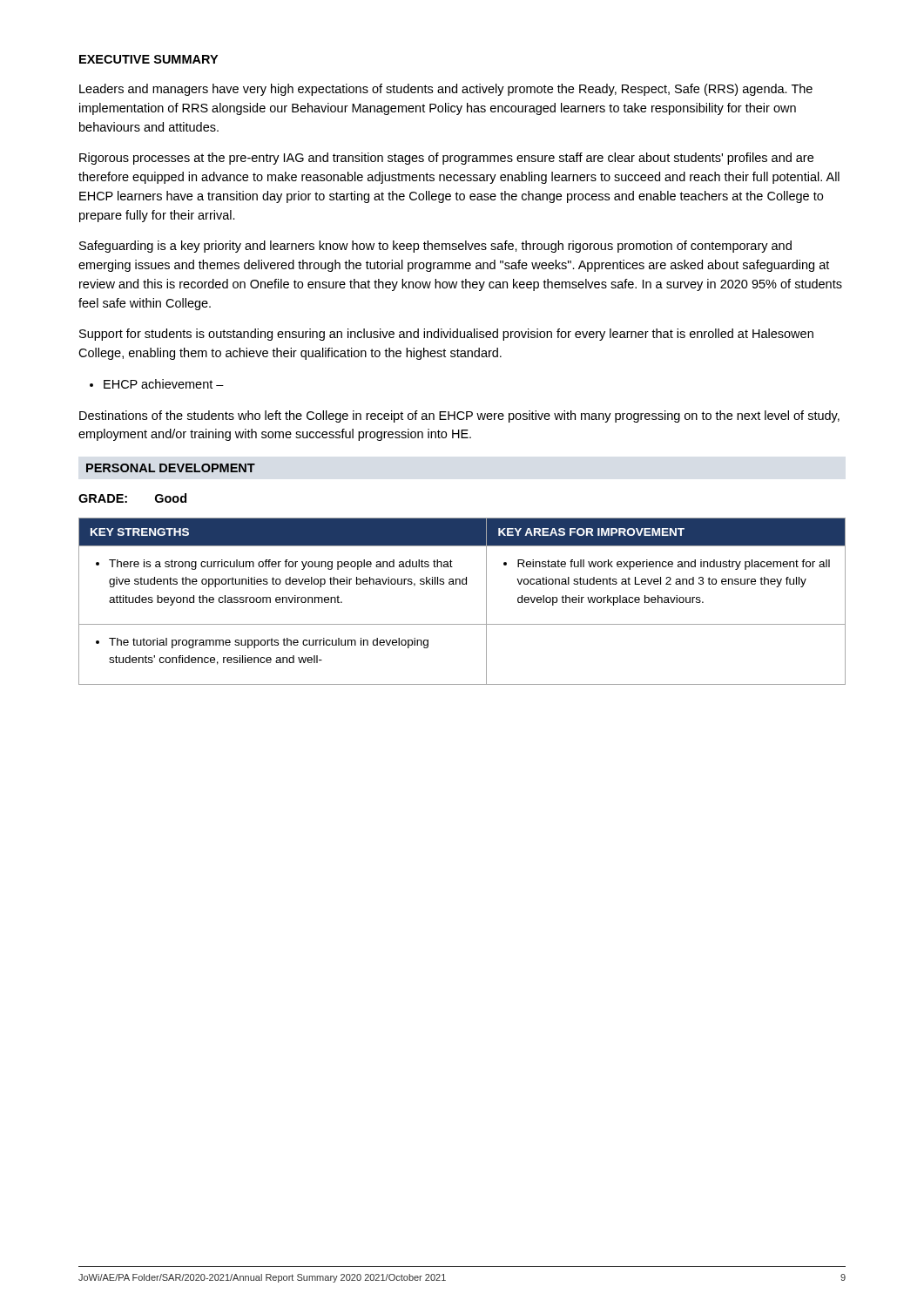Find the block on this page that starts "Safeguarding is a key priority and learners know"

pos(462,275)
